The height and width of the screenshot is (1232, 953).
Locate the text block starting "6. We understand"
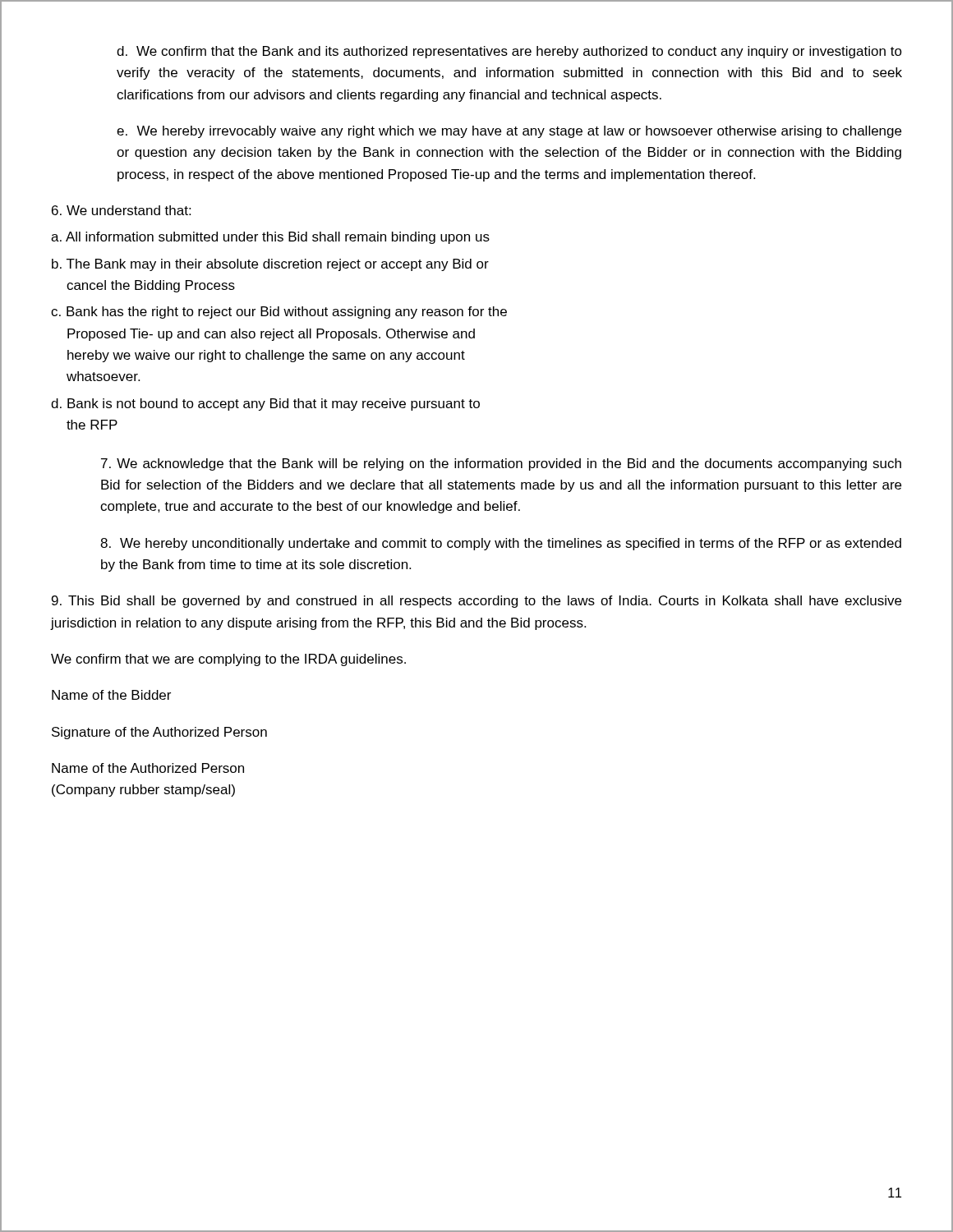coord(121,211)
